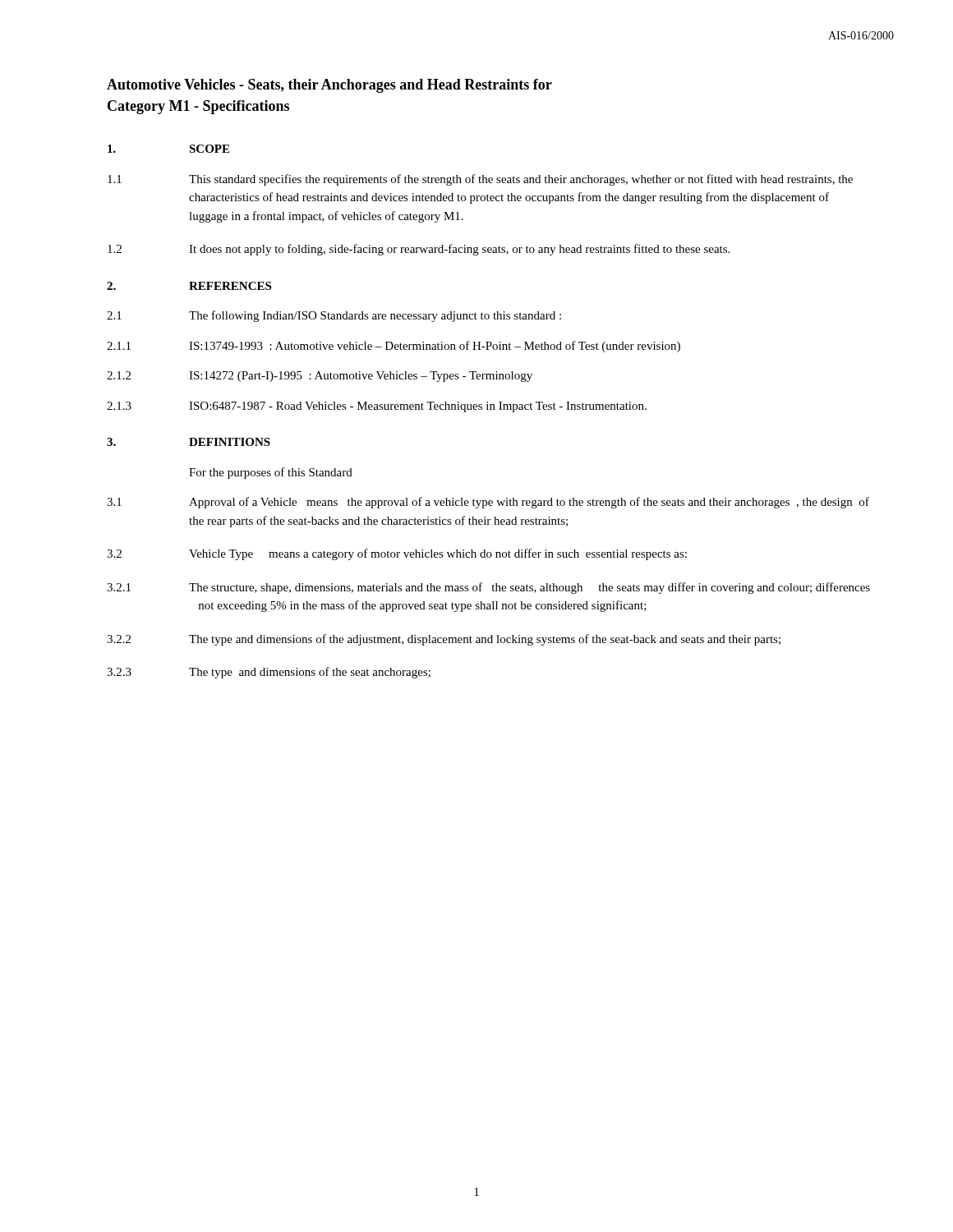Point to the block beginning "2.3 The type and dimensions of the seat"
953x1232 pixels.
tap(269, 673)
